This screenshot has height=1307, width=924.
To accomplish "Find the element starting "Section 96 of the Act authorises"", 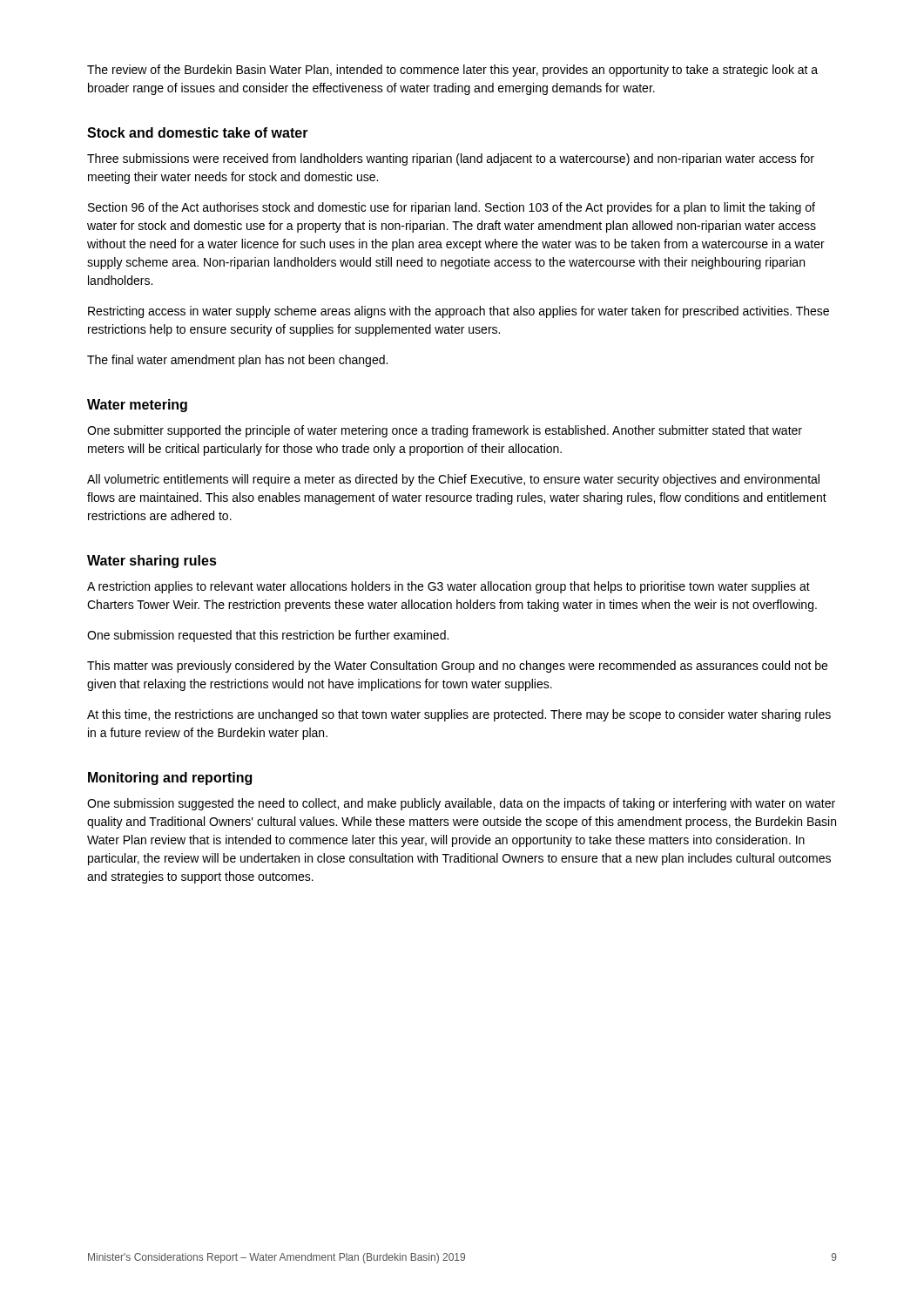I will [x=456, y=244].
